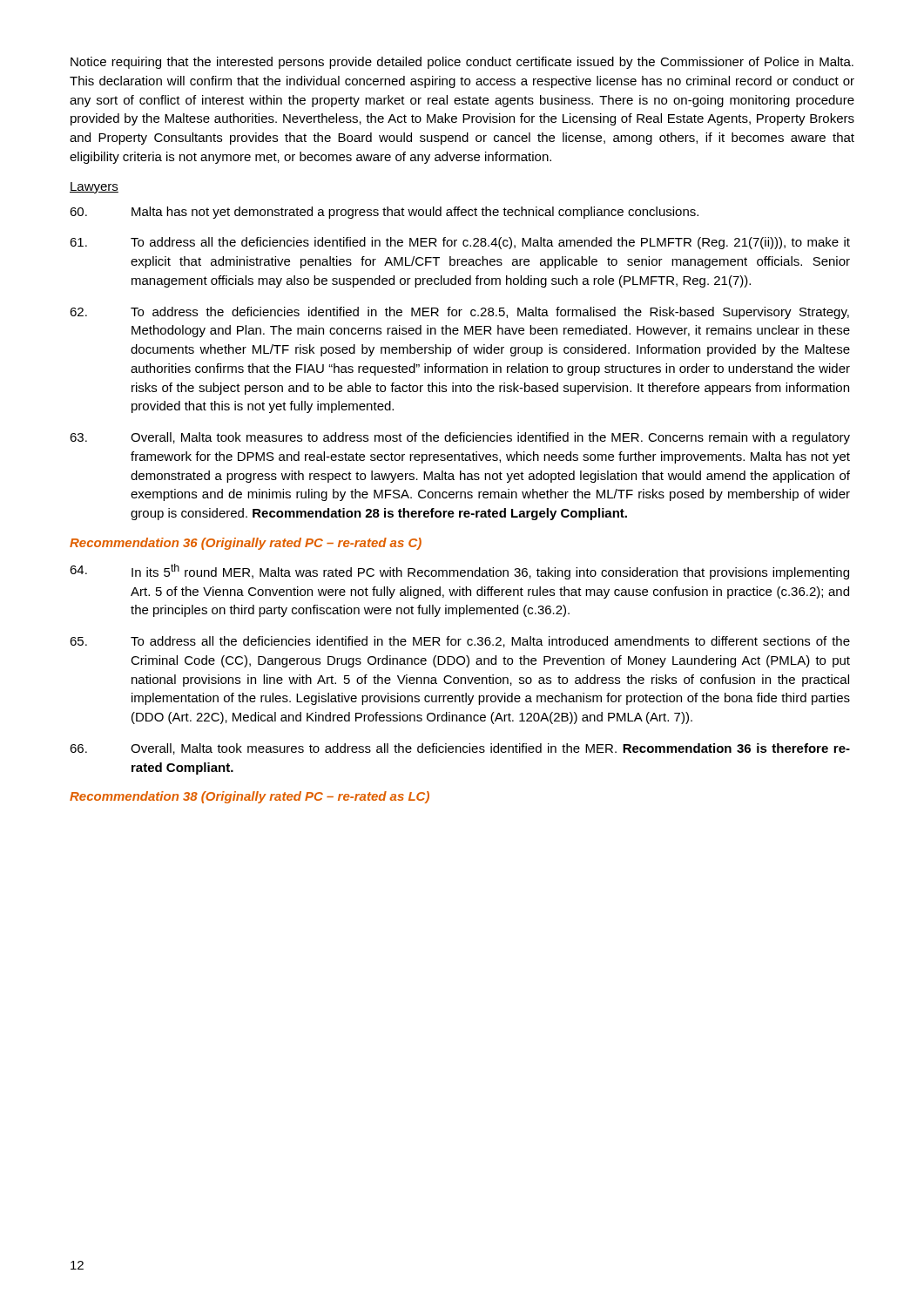Click on the text block with the text "Overall, Malta took measures to address most of"
Viewport: 924px width, 1307px height.
coord(460,475)
